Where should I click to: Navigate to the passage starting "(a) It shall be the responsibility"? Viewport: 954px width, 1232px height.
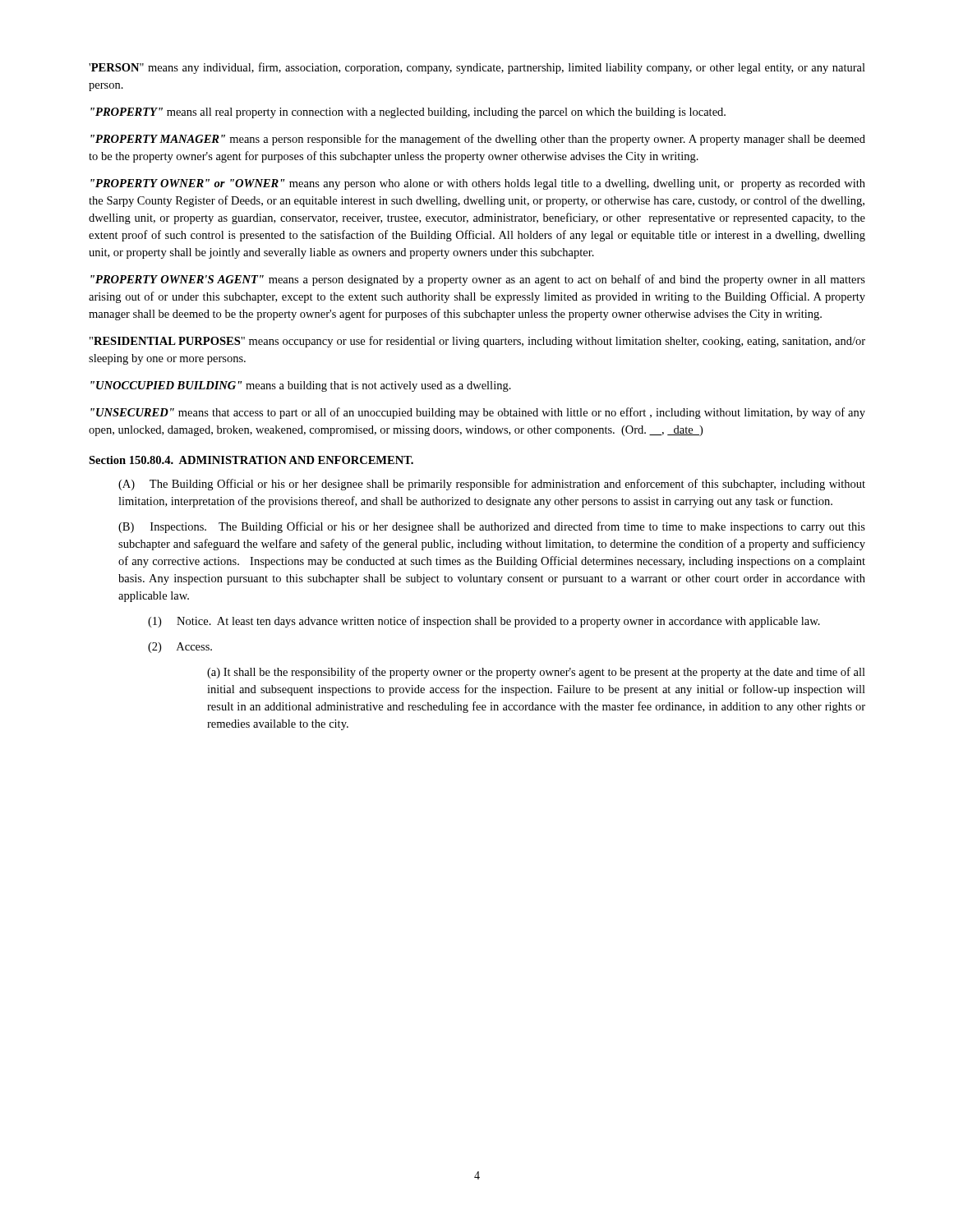536,698
